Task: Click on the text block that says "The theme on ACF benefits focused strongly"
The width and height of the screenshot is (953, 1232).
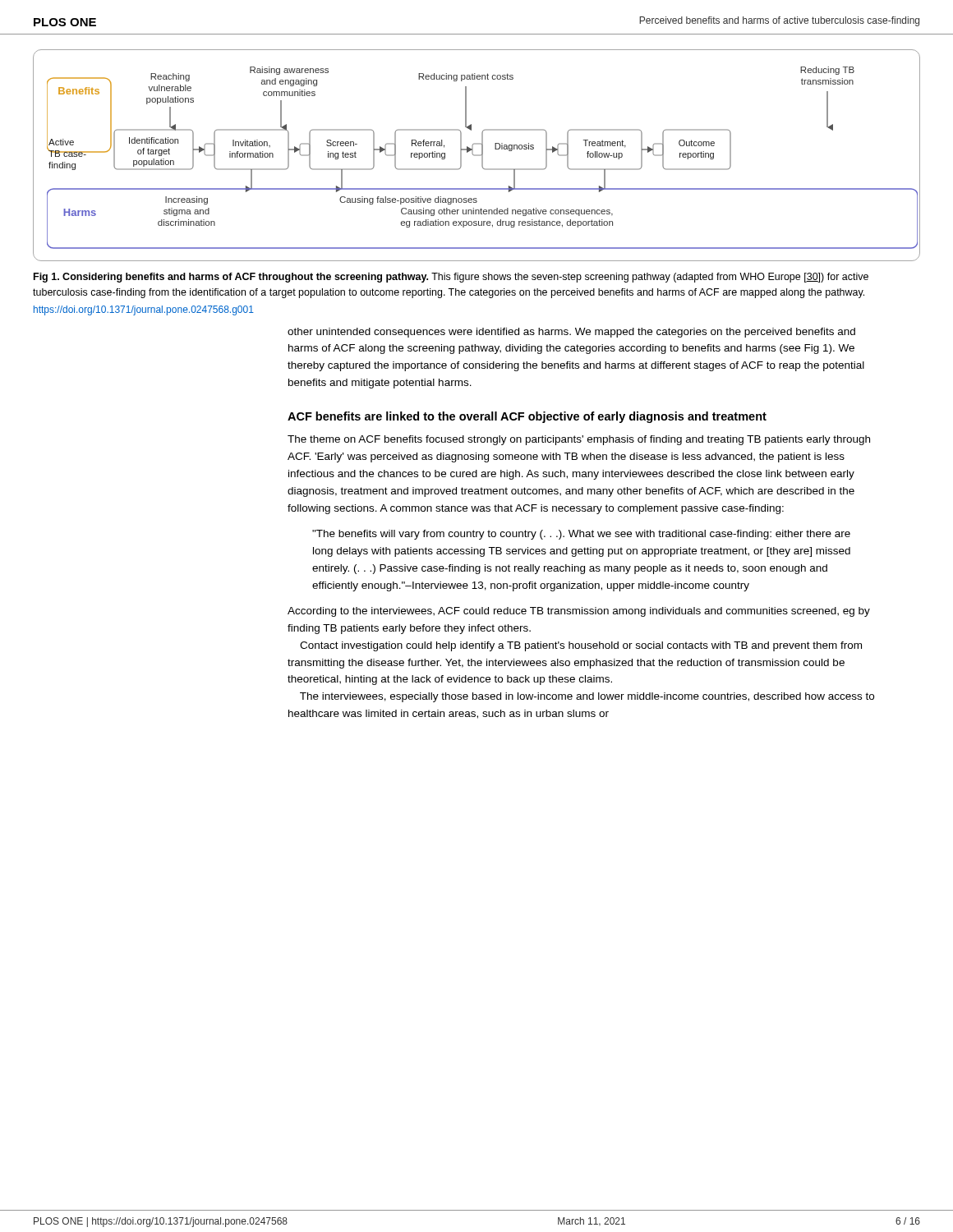Action: coord(579,474)
